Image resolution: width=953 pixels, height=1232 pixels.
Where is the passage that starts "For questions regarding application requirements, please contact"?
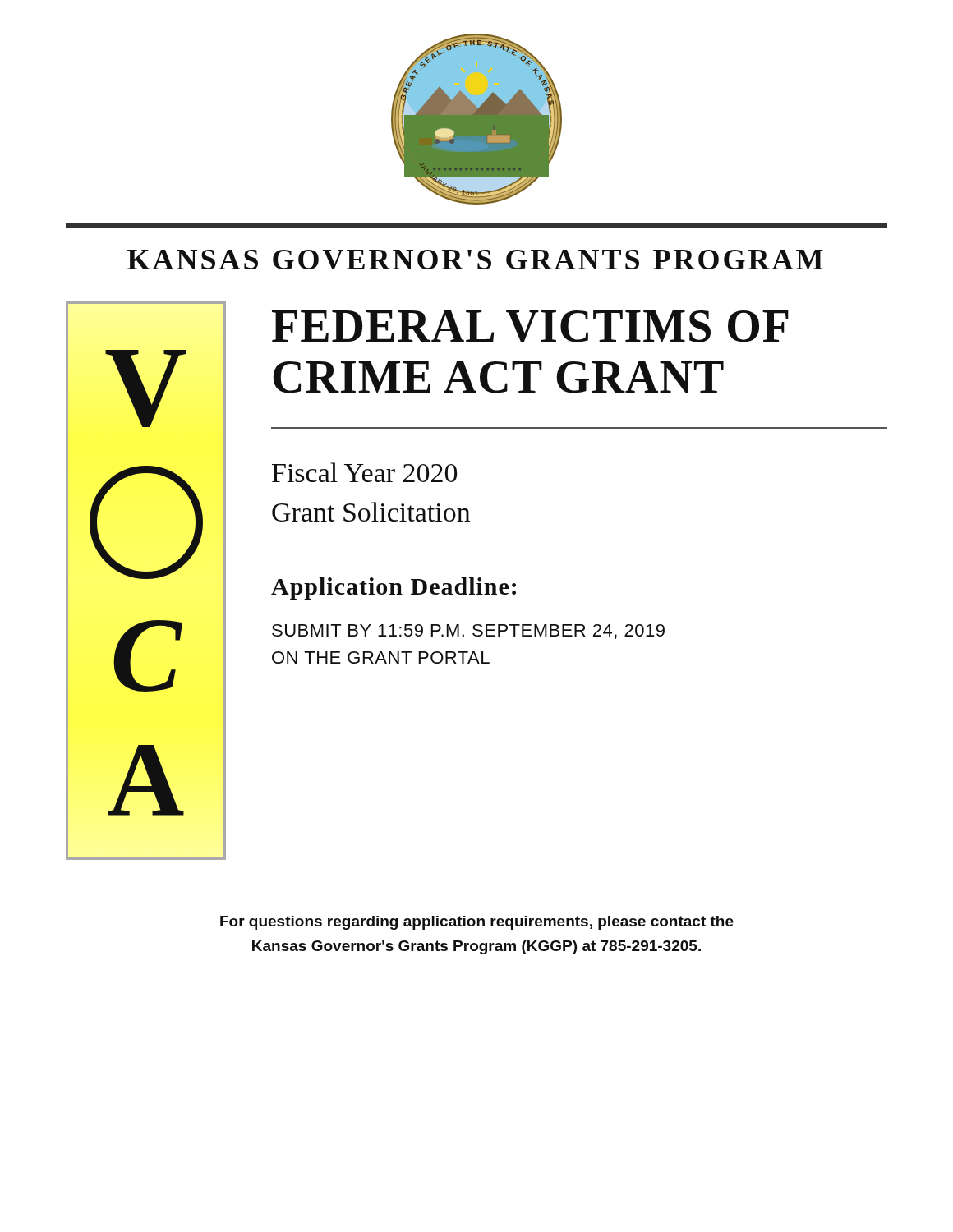476,934
